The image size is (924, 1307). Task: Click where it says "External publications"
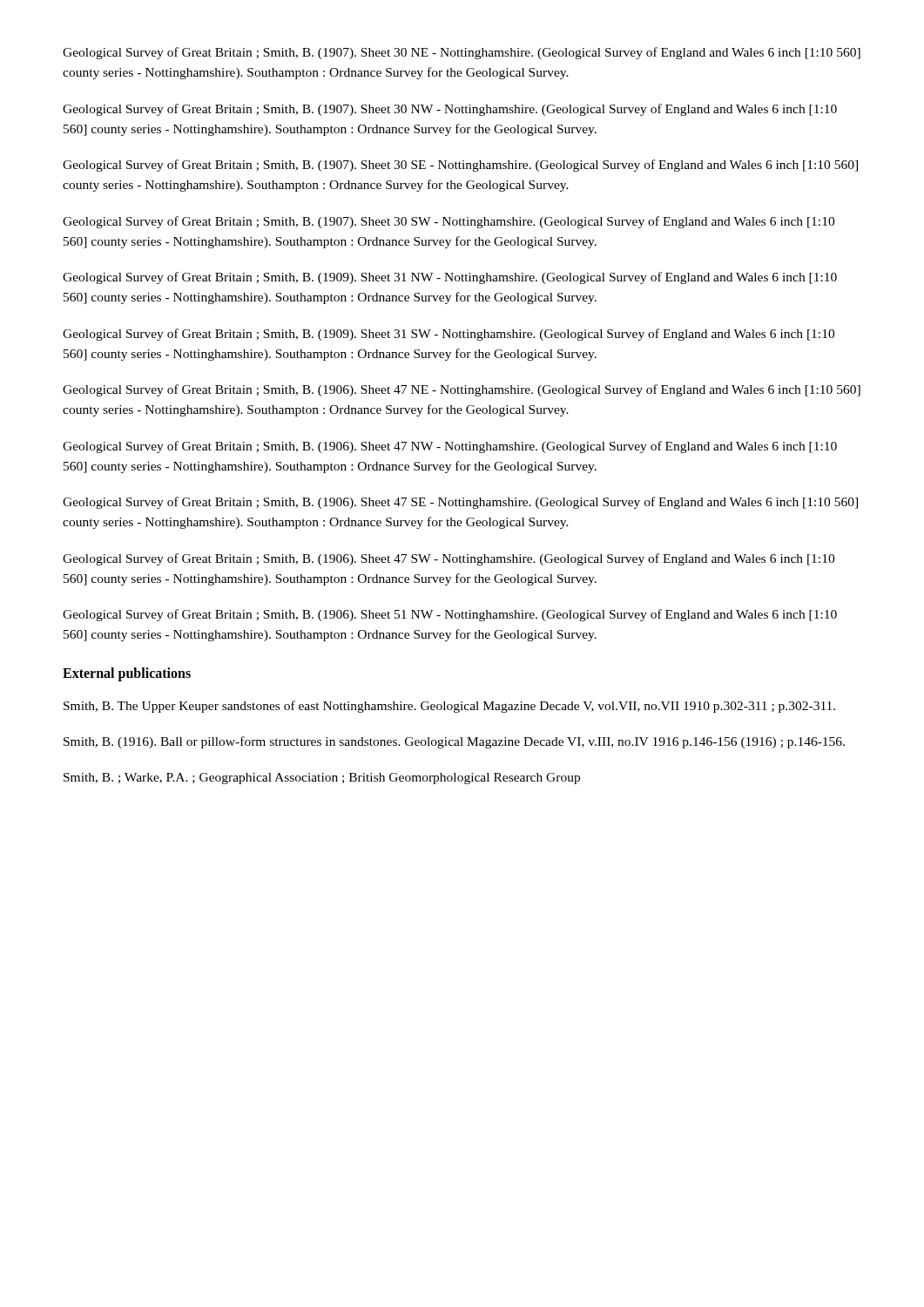[127, 673]
